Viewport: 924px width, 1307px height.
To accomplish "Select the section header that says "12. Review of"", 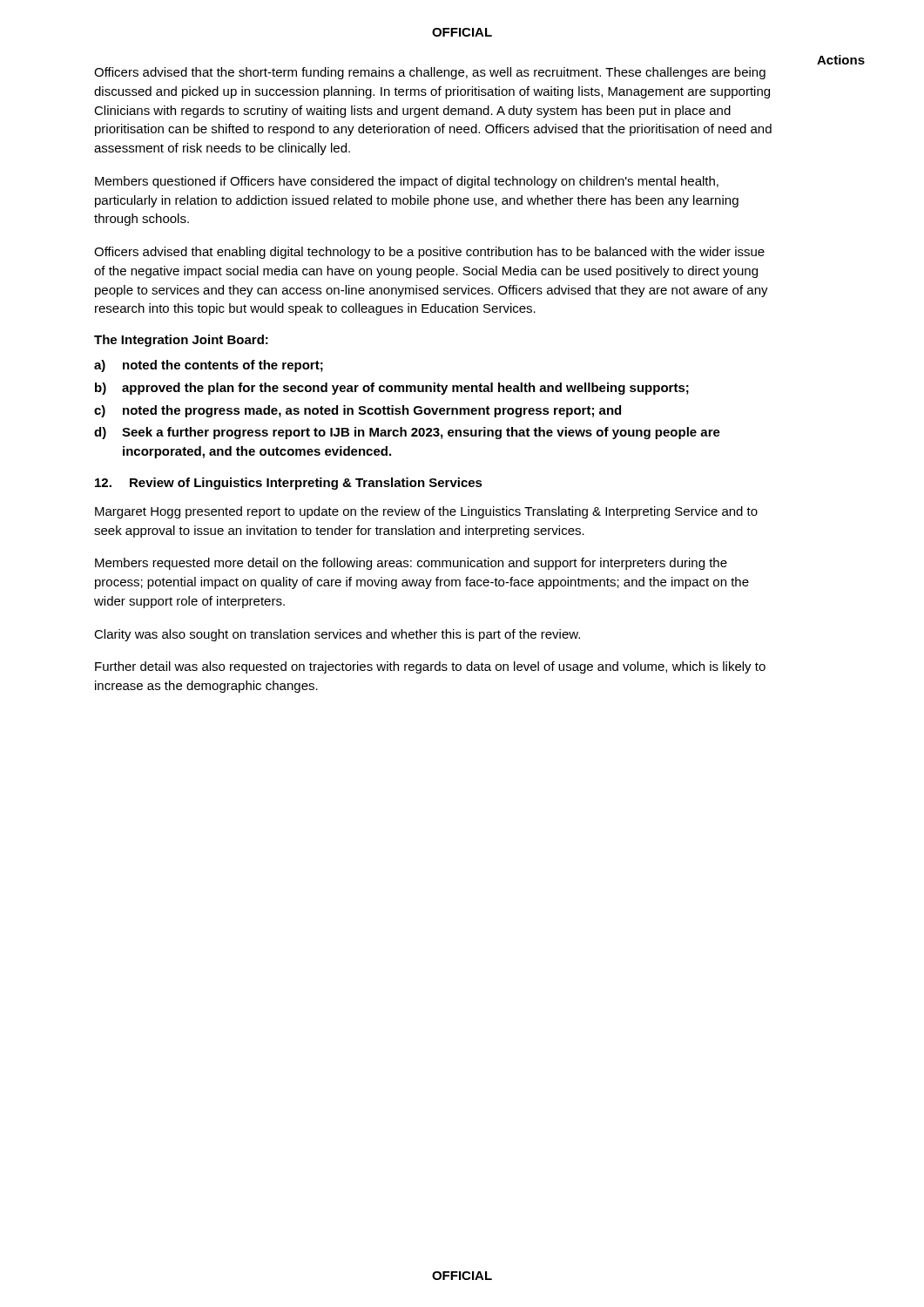I will tap(288, 482).
